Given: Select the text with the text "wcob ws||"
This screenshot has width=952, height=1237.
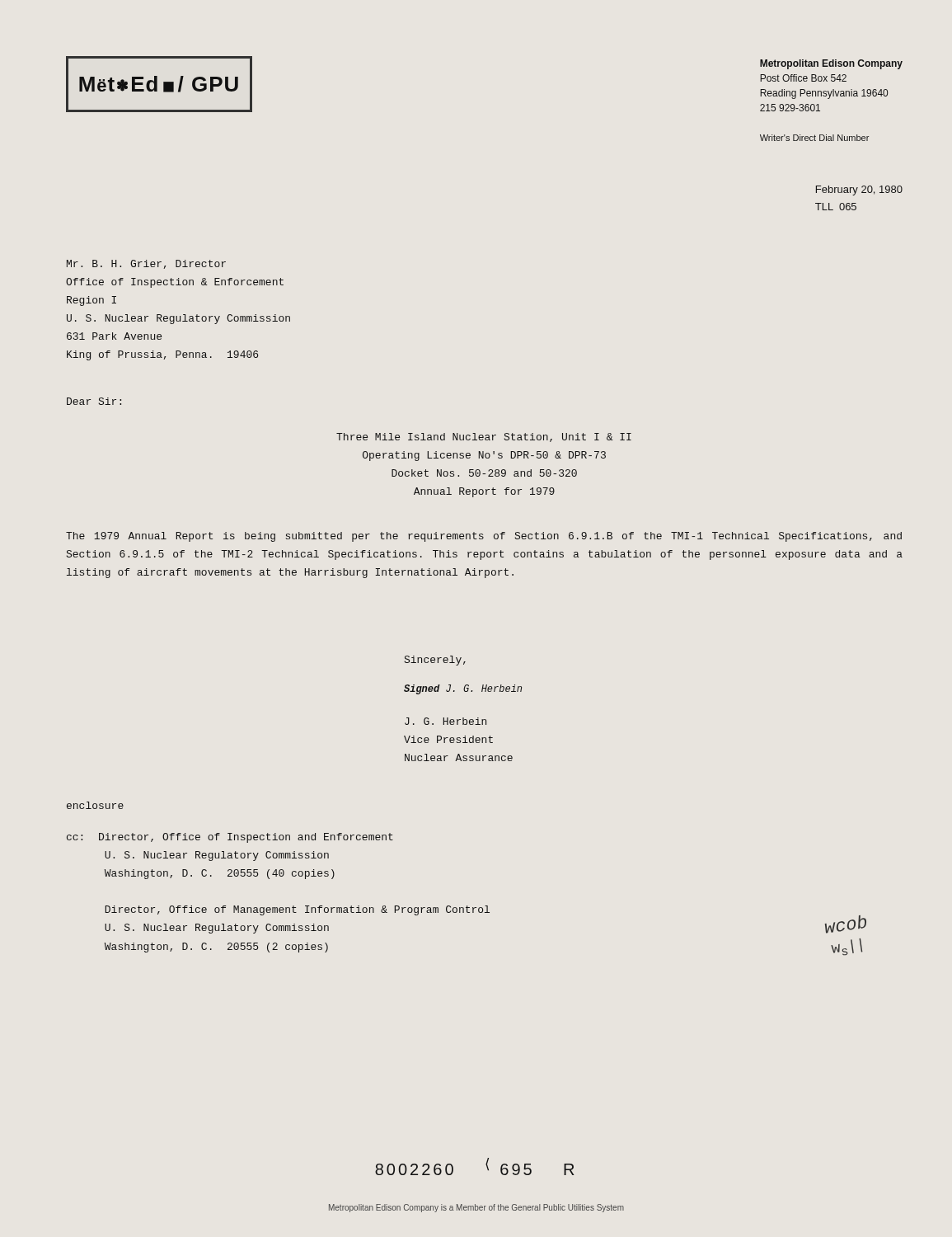Looking at the screenshot, I should tap(846, 936).
